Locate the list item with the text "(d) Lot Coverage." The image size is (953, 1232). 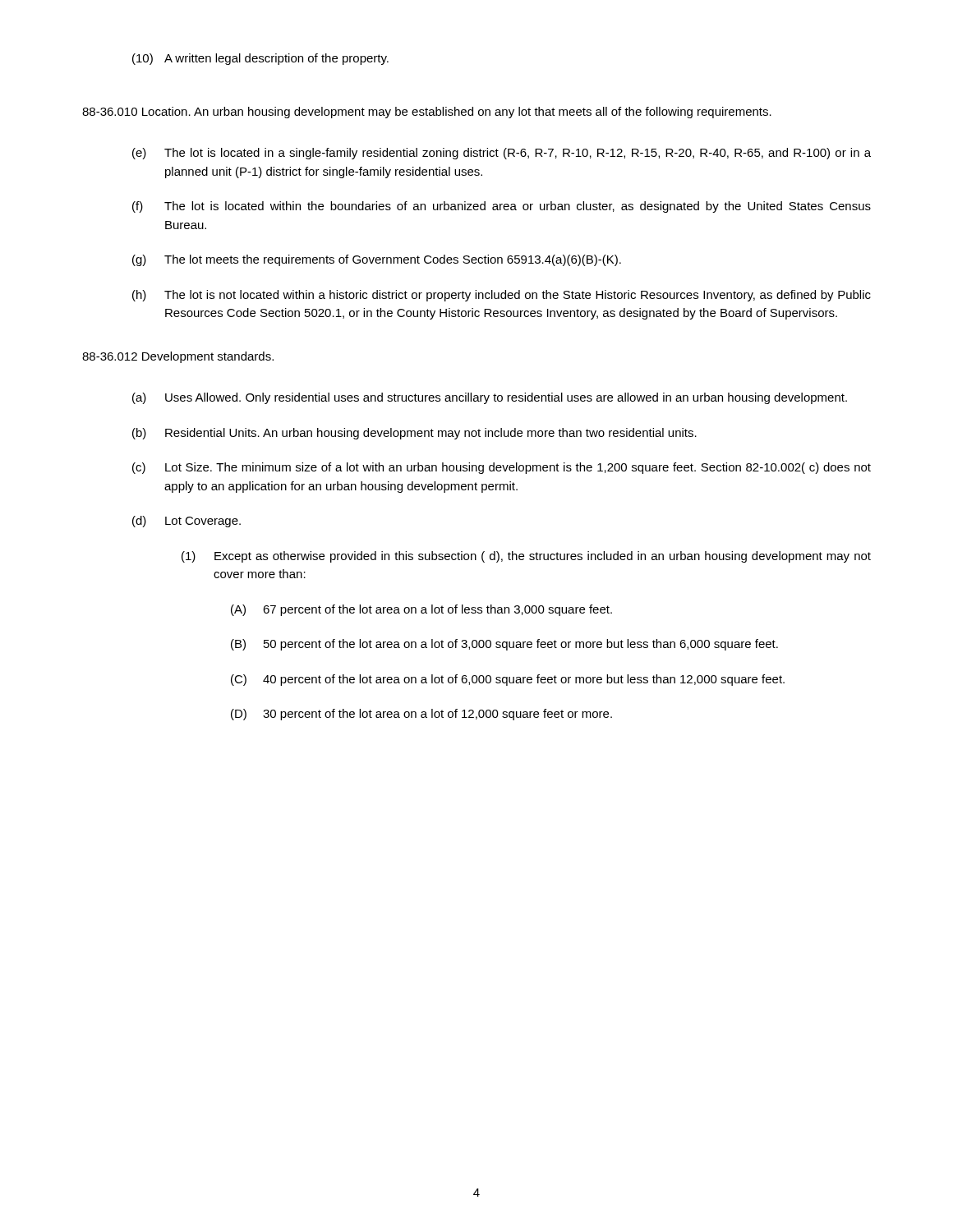tap(186, 522)
